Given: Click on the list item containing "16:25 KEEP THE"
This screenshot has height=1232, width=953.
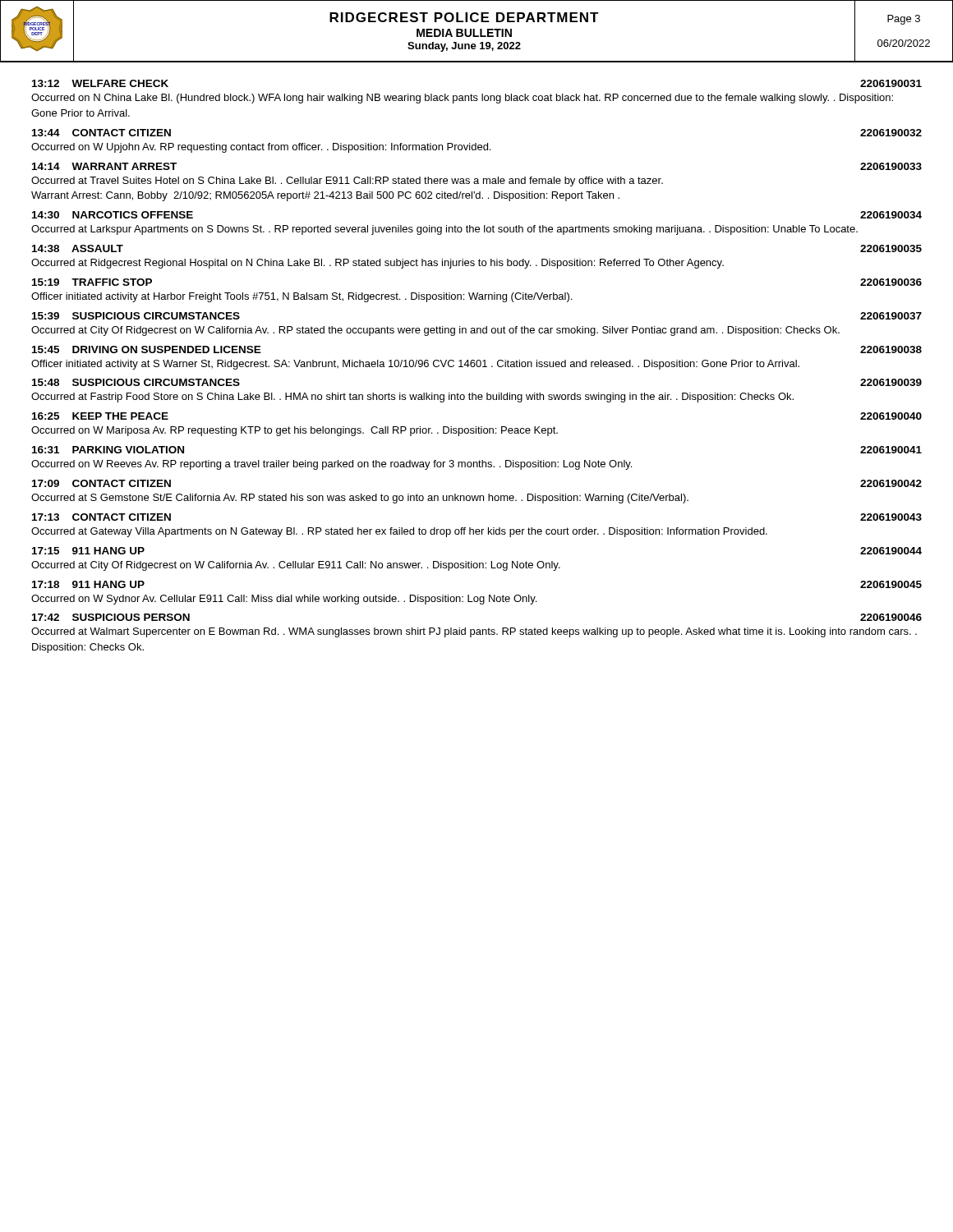Looking at the screenshot, I should click(476, 424).
